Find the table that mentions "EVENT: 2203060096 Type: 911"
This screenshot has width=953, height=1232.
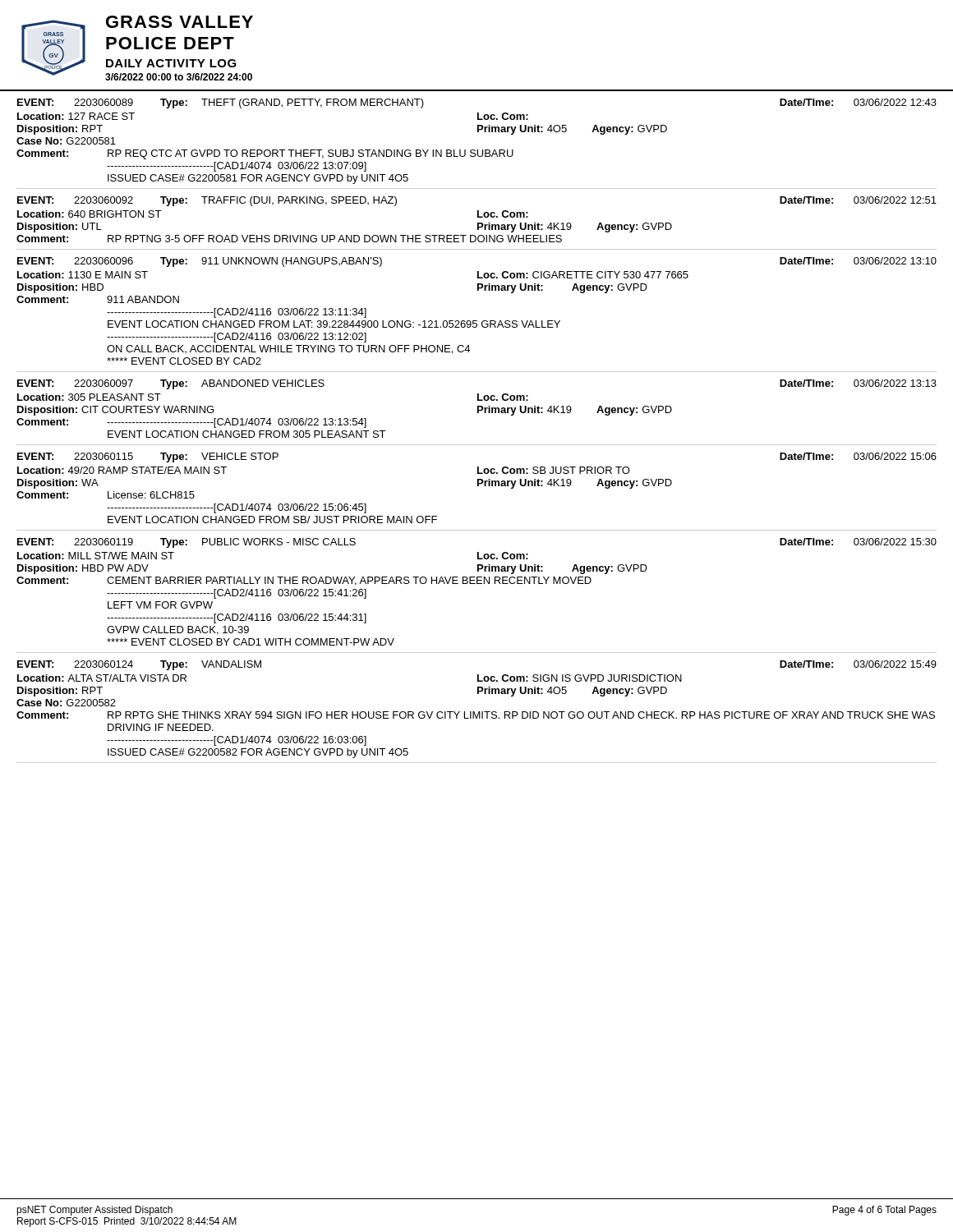pyautogui.click(x=476, y=311)
